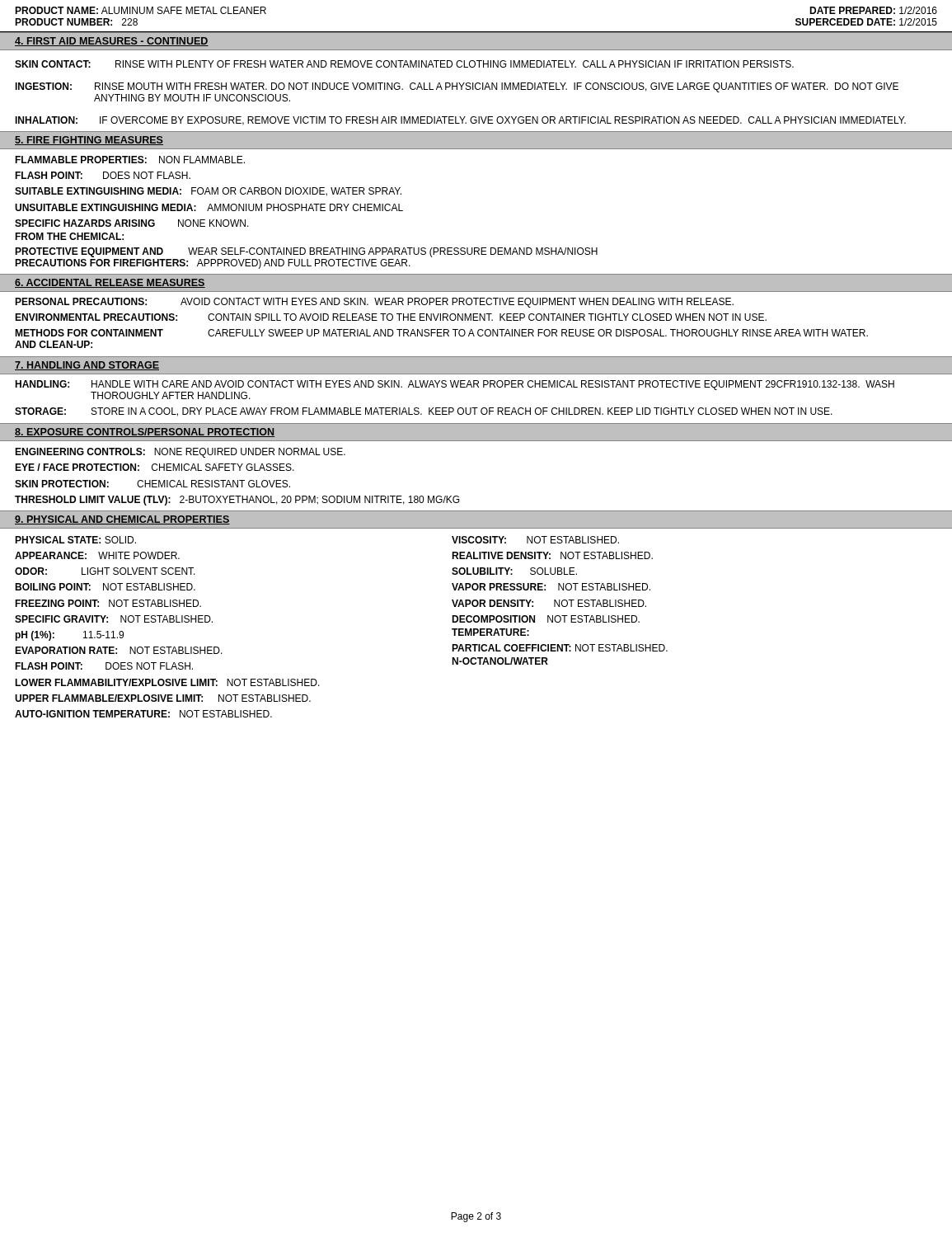This screenshot has width=952, height=1237.
Task: Locate the block of text that opens with "ENGINEERING CONTROLS: NONE"
Action: click(180, 452)
